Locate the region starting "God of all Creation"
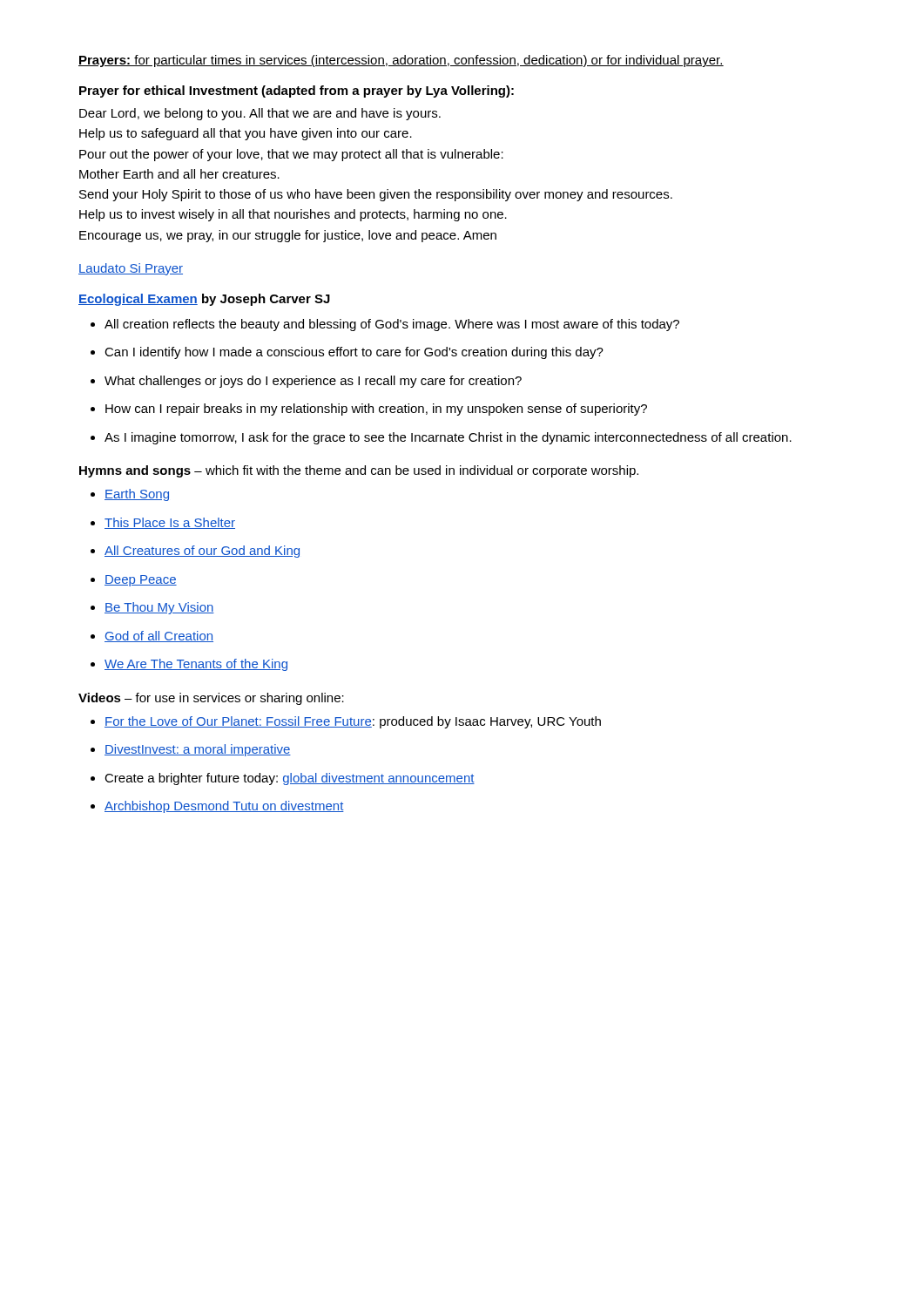The width and height of the screenshot is (924, 1307). tap(152, 637)
